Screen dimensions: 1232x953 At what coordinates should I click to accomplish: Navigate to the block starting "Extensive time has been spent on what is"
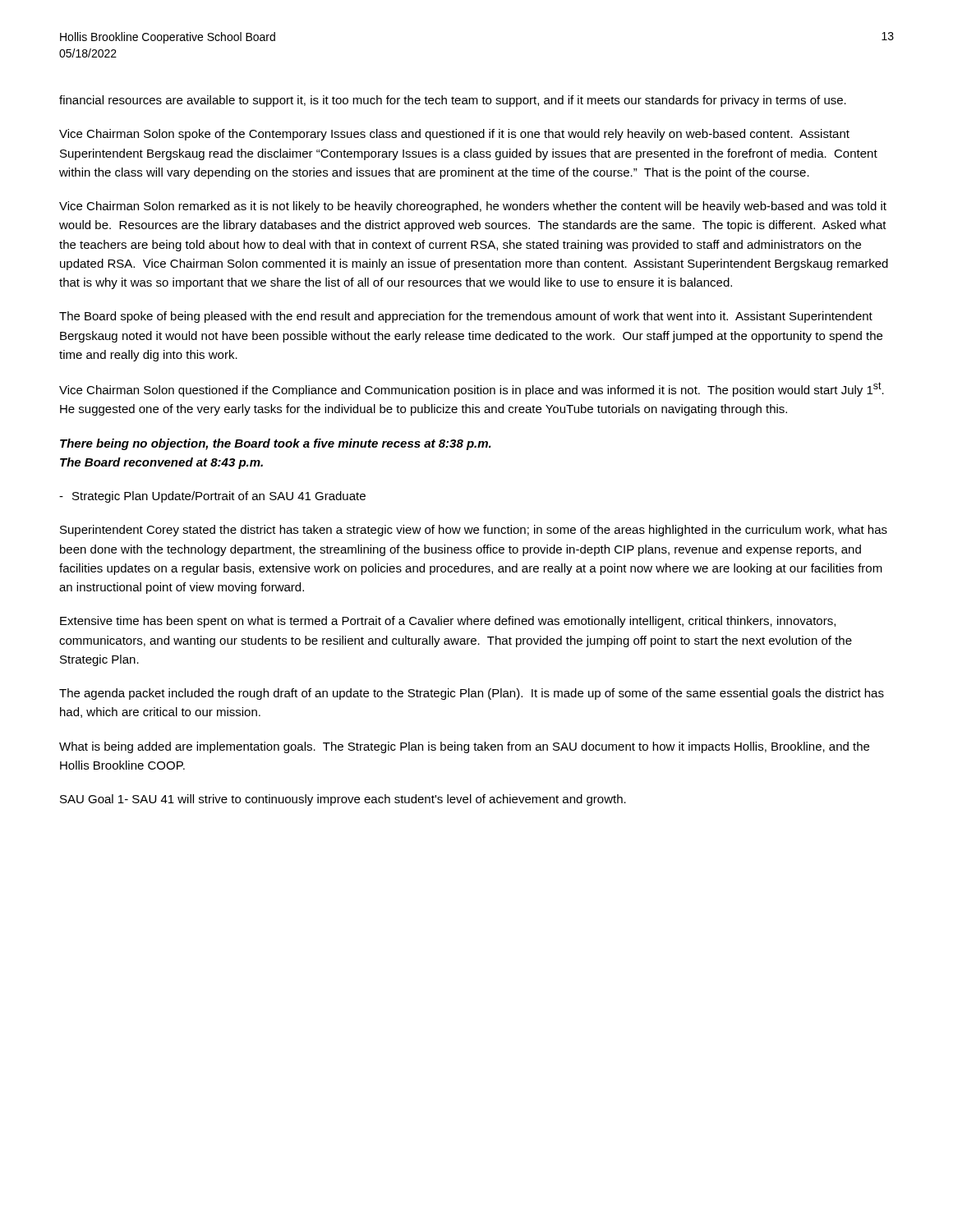point(456,640)
